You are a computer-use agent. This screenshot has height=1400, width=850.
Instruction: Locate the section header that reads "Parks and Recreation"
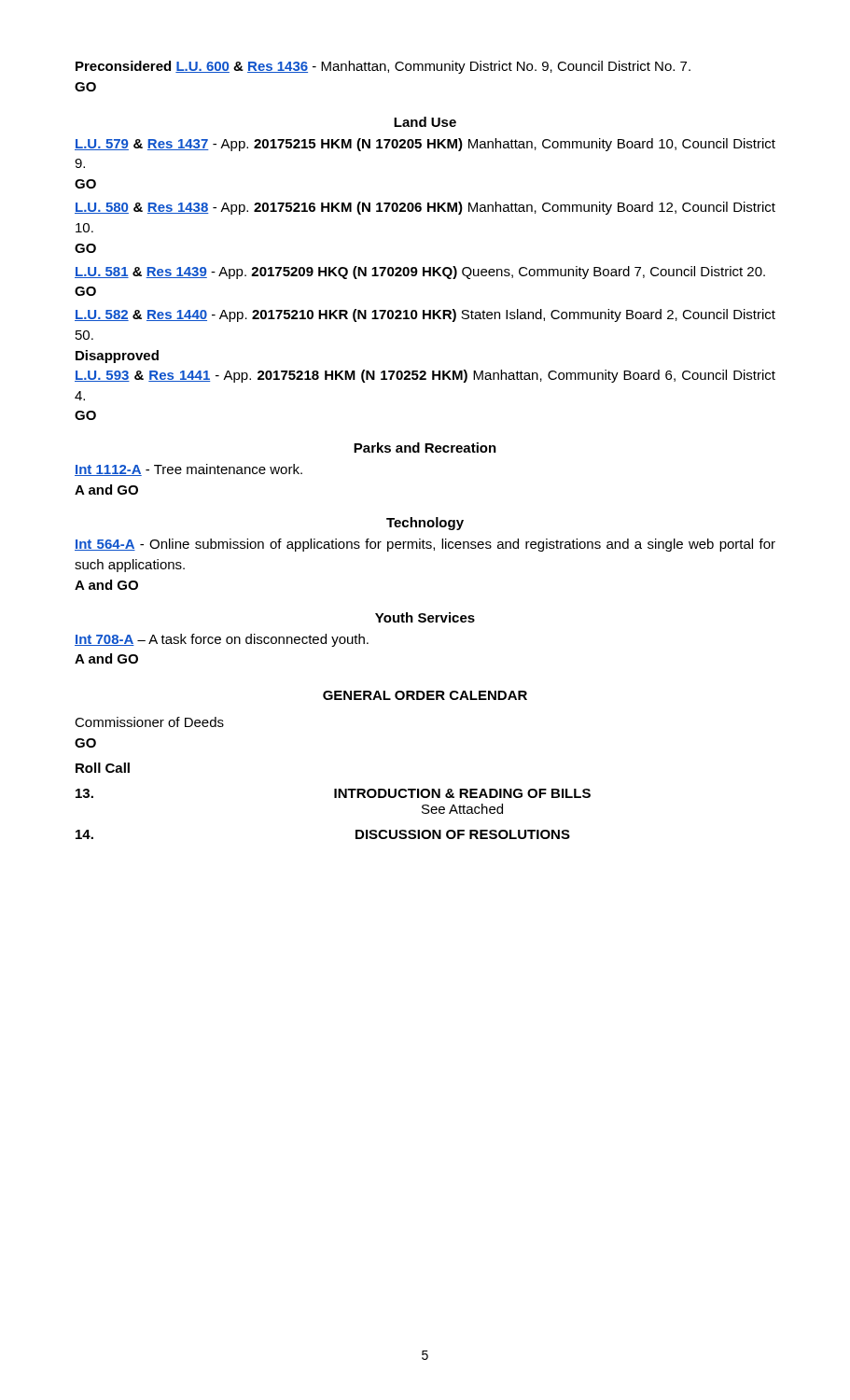[x=425, y=448]
